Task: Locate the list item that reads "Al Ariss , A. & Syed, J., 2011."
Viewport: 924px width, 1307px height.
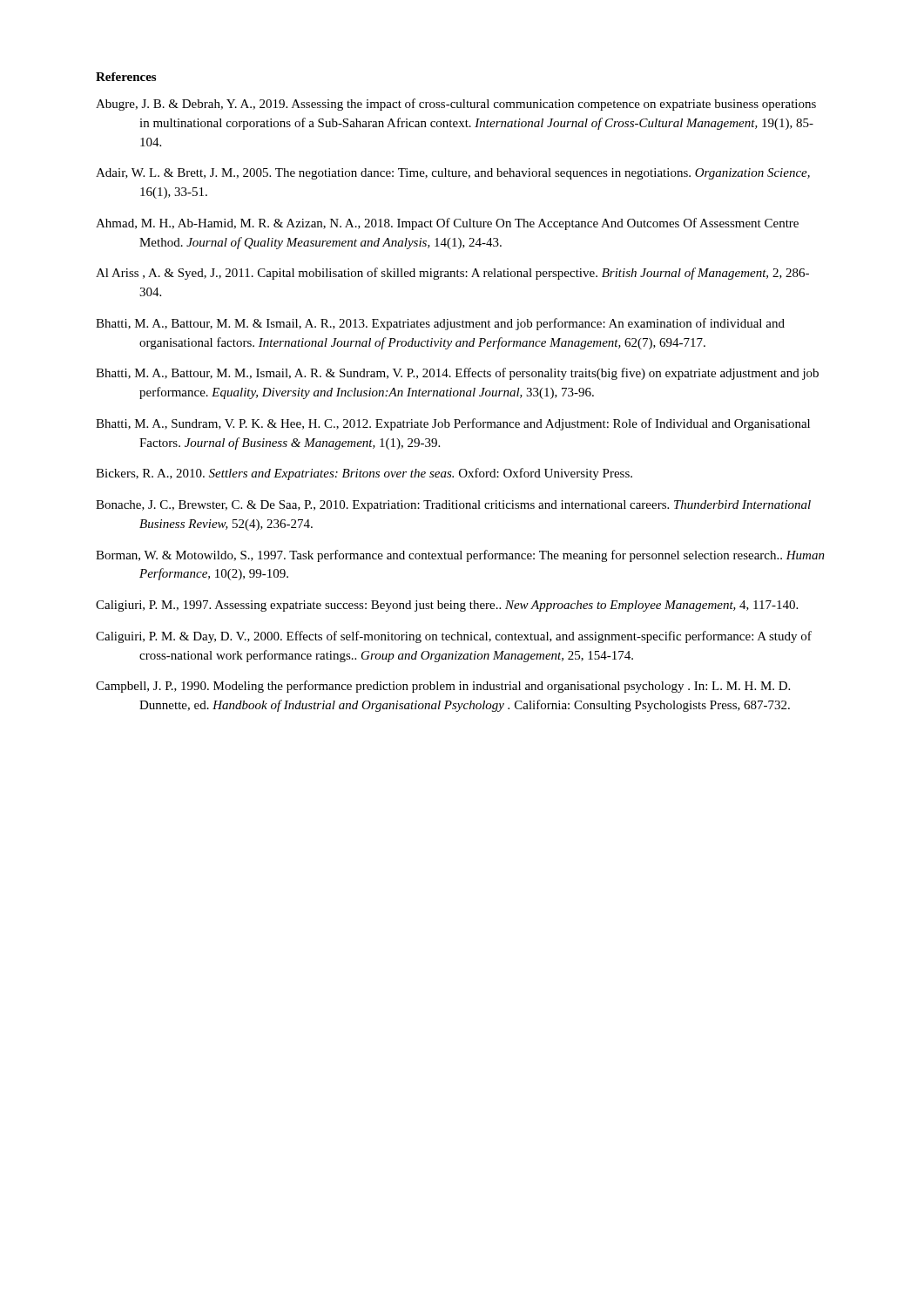Action: (453, 282)
